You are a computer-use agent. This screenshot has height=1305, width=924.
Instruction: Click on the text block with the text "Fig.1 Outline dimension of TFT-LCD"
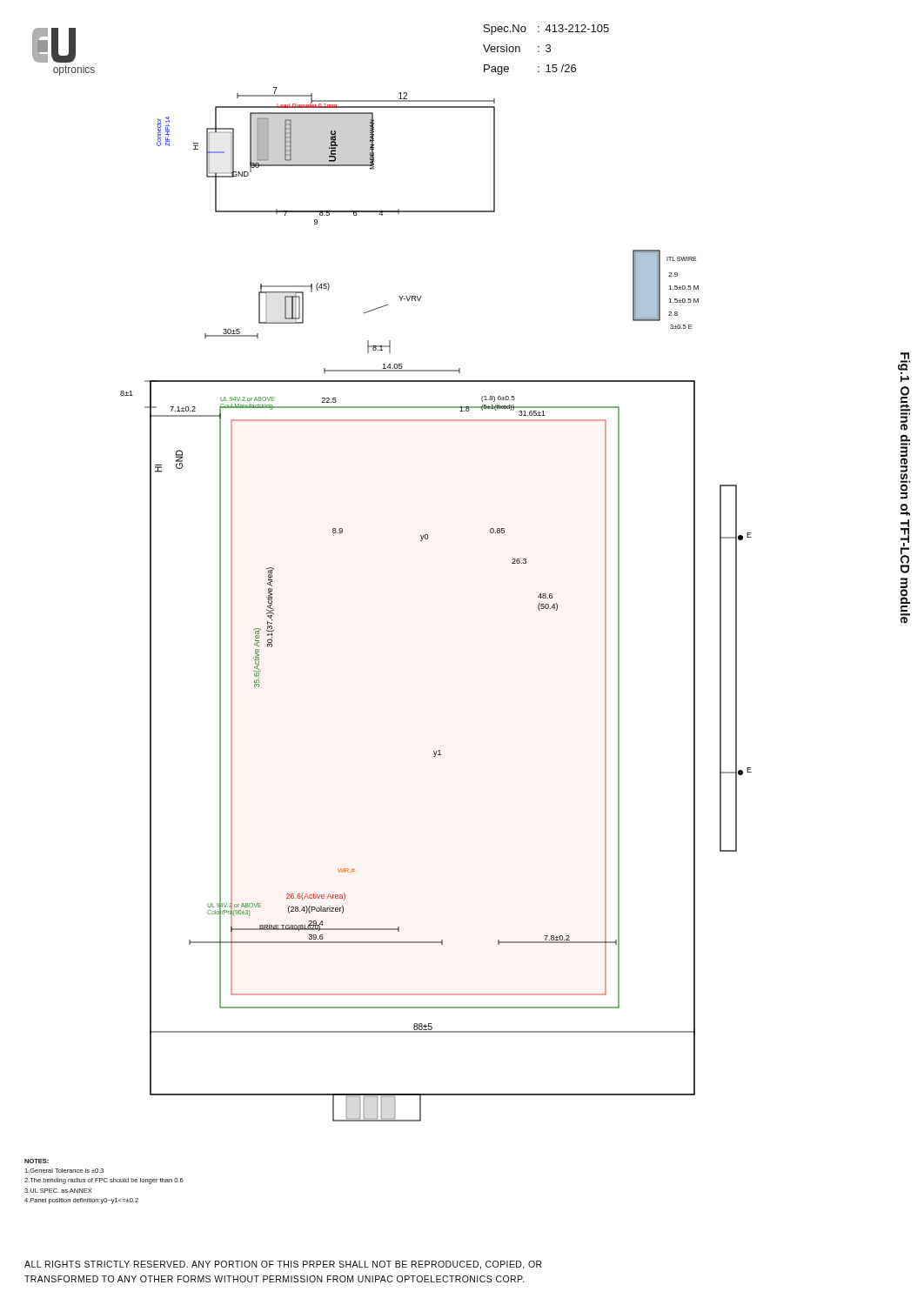(x=905, y=487)
